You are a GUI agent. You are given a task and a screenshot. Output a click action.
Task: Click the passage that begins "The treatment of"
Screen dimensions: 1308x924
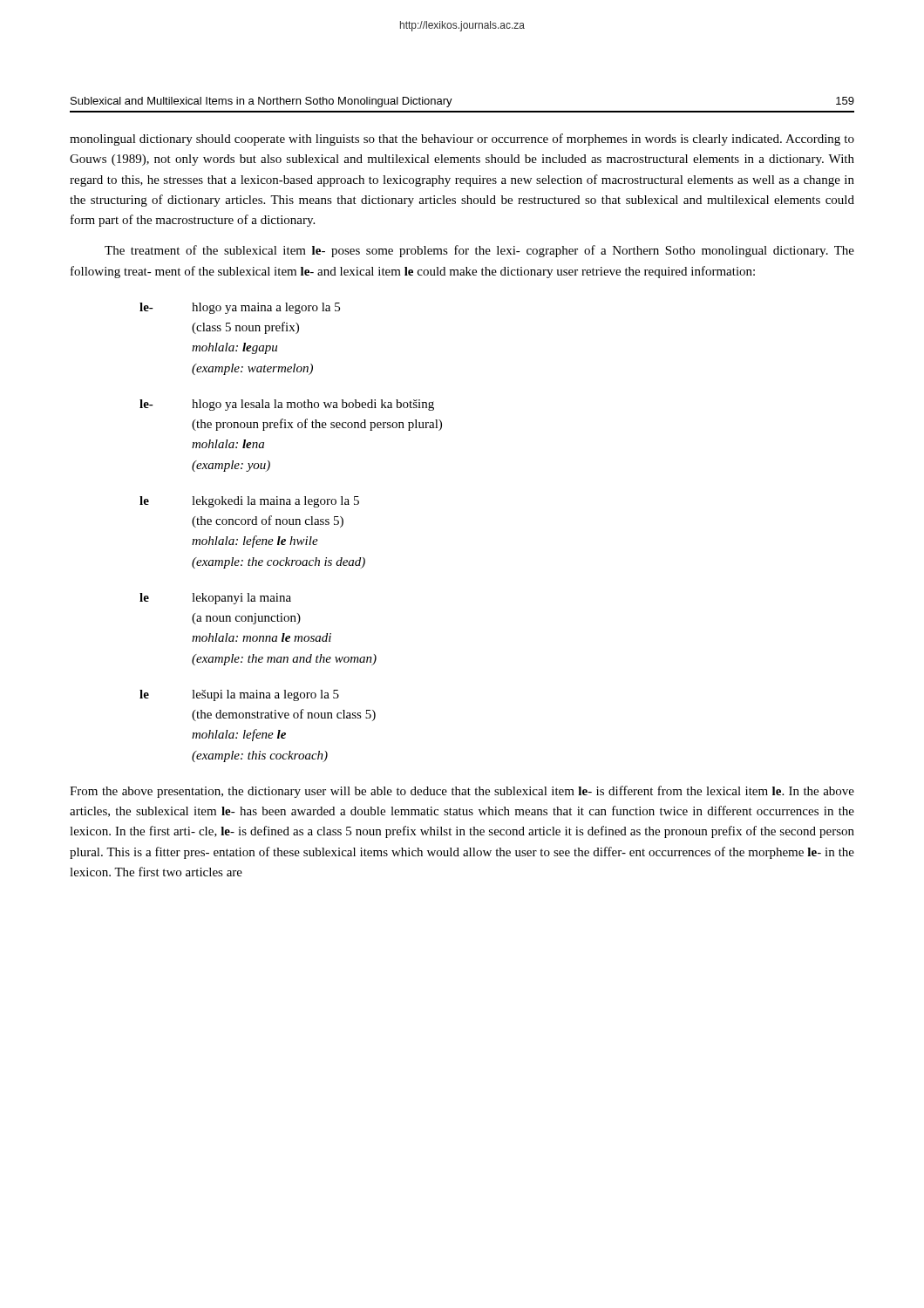click(x=462, y=261)
